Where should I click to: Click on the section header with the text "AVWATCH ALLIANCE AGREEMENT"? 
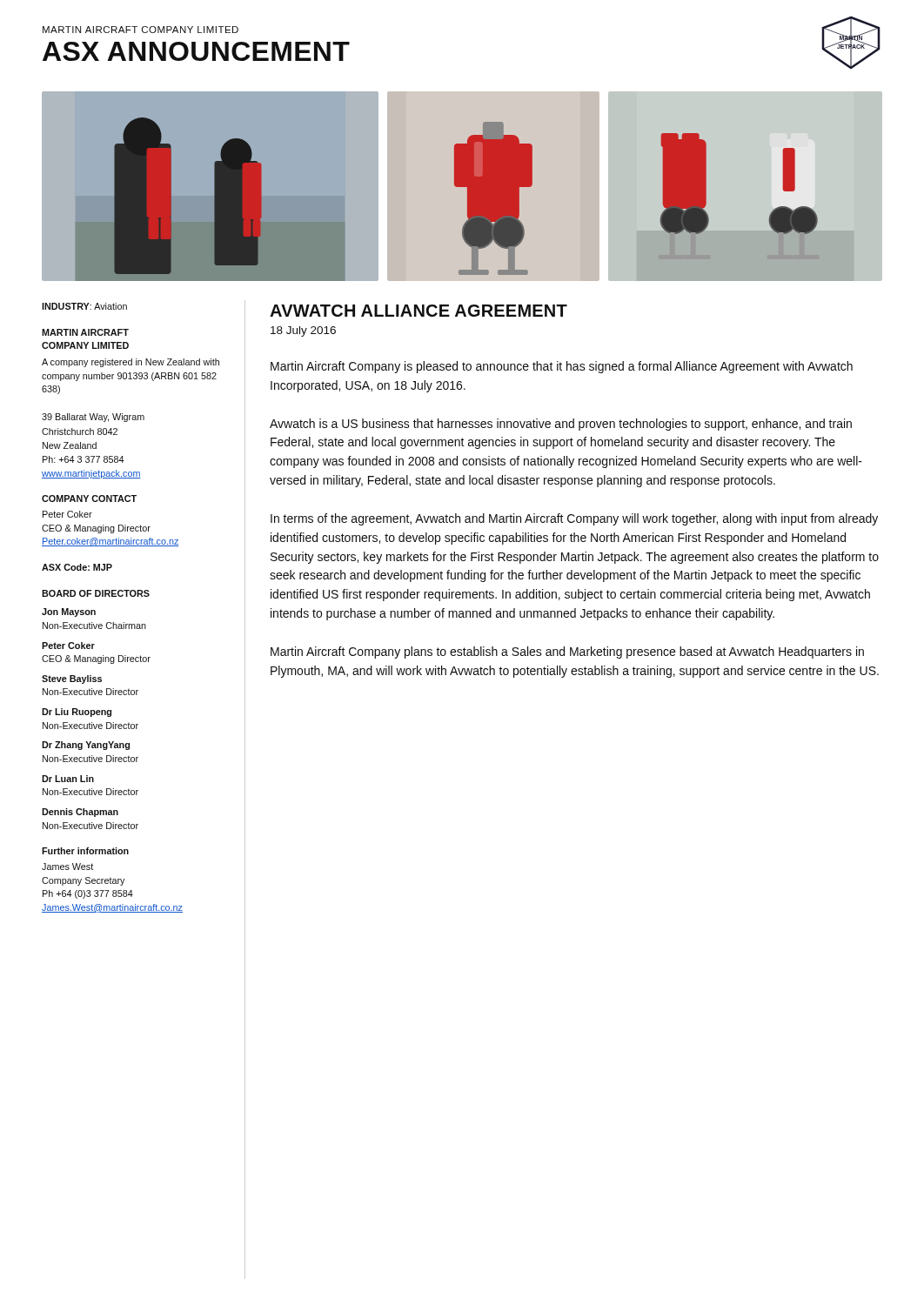pyautogui.click(x=418, y=311)
